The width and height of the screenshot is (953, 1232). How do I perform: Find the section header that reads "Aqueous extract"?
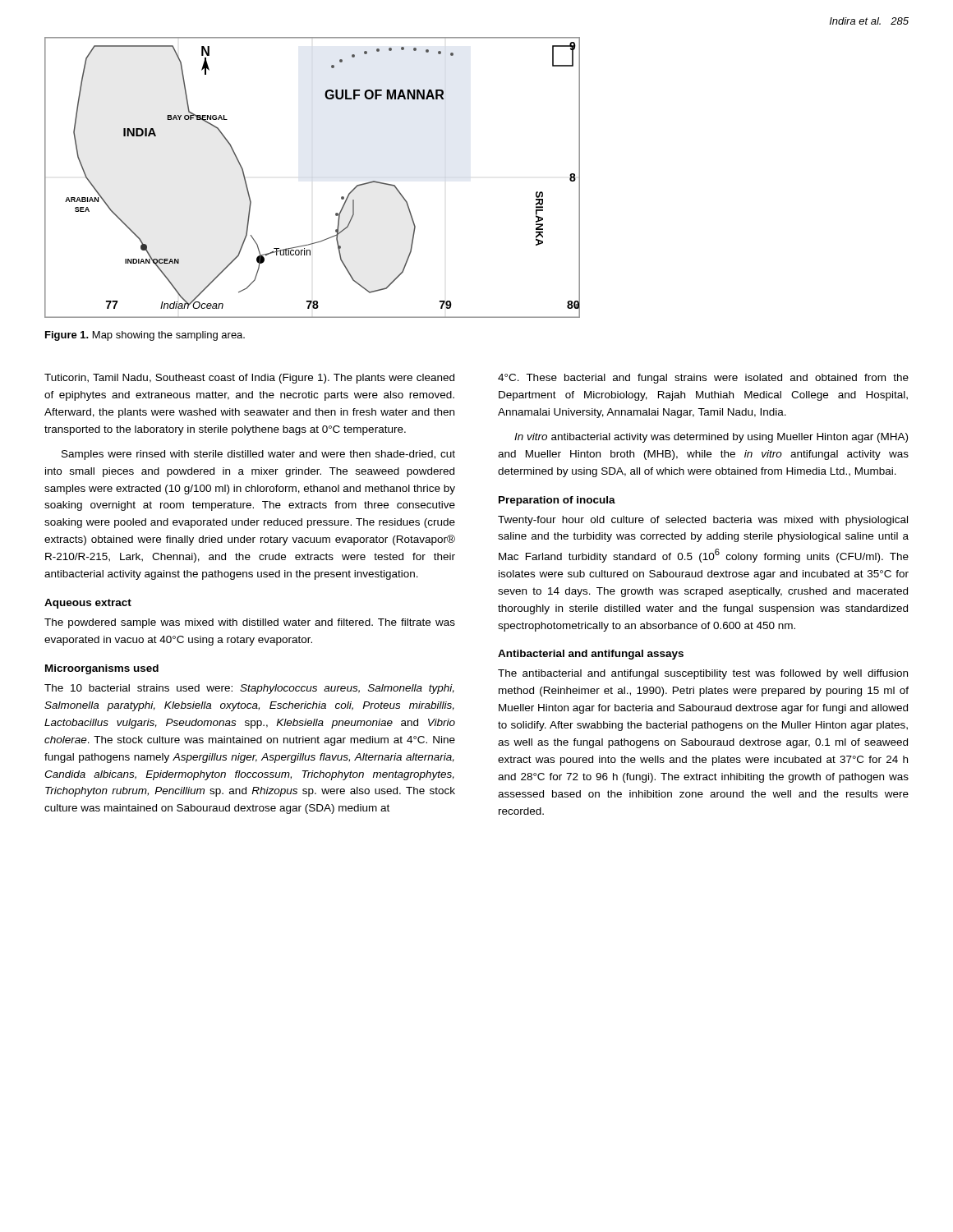[88, 602]
